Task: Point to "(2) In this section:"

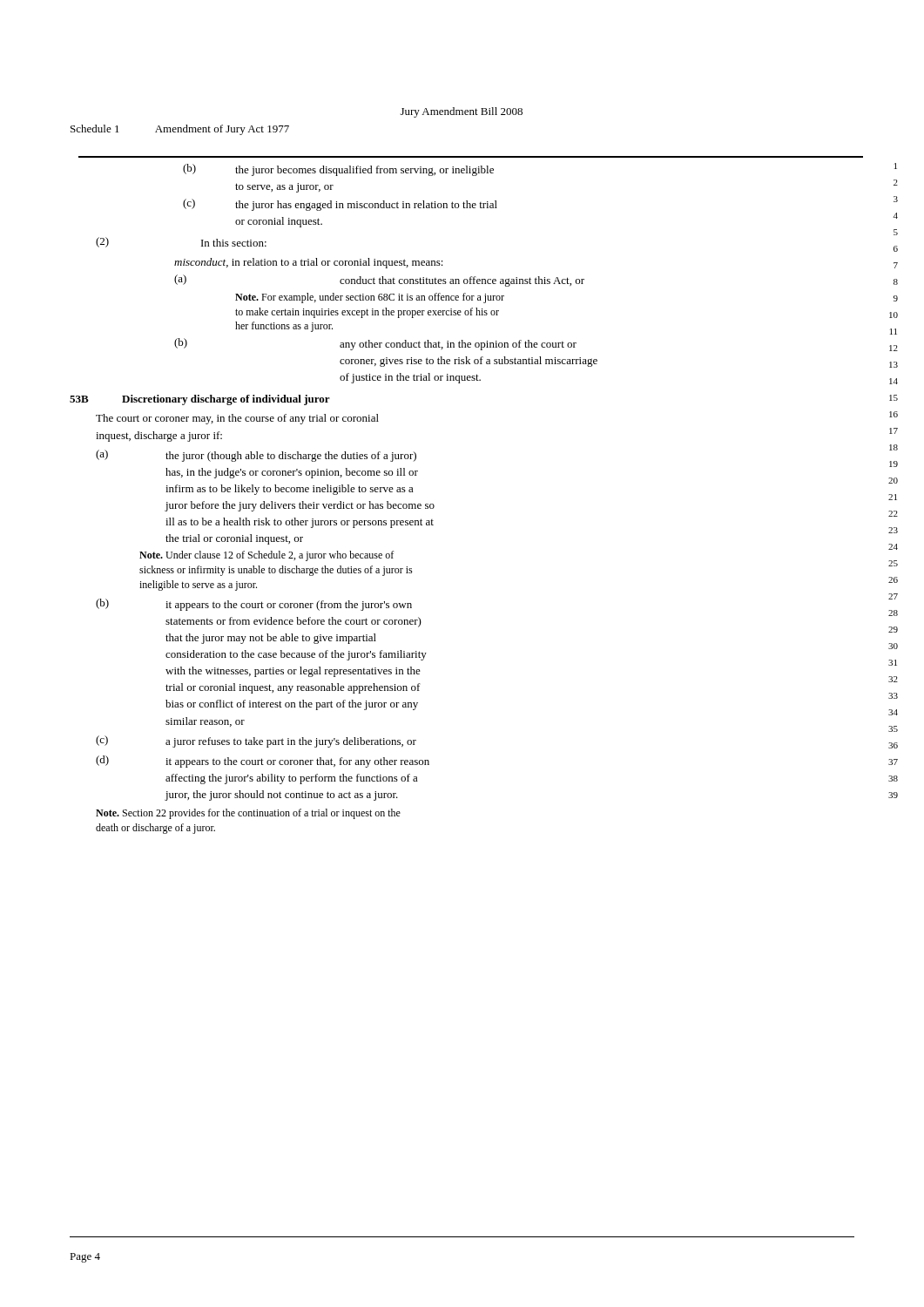Action: [x=102, y=242]
